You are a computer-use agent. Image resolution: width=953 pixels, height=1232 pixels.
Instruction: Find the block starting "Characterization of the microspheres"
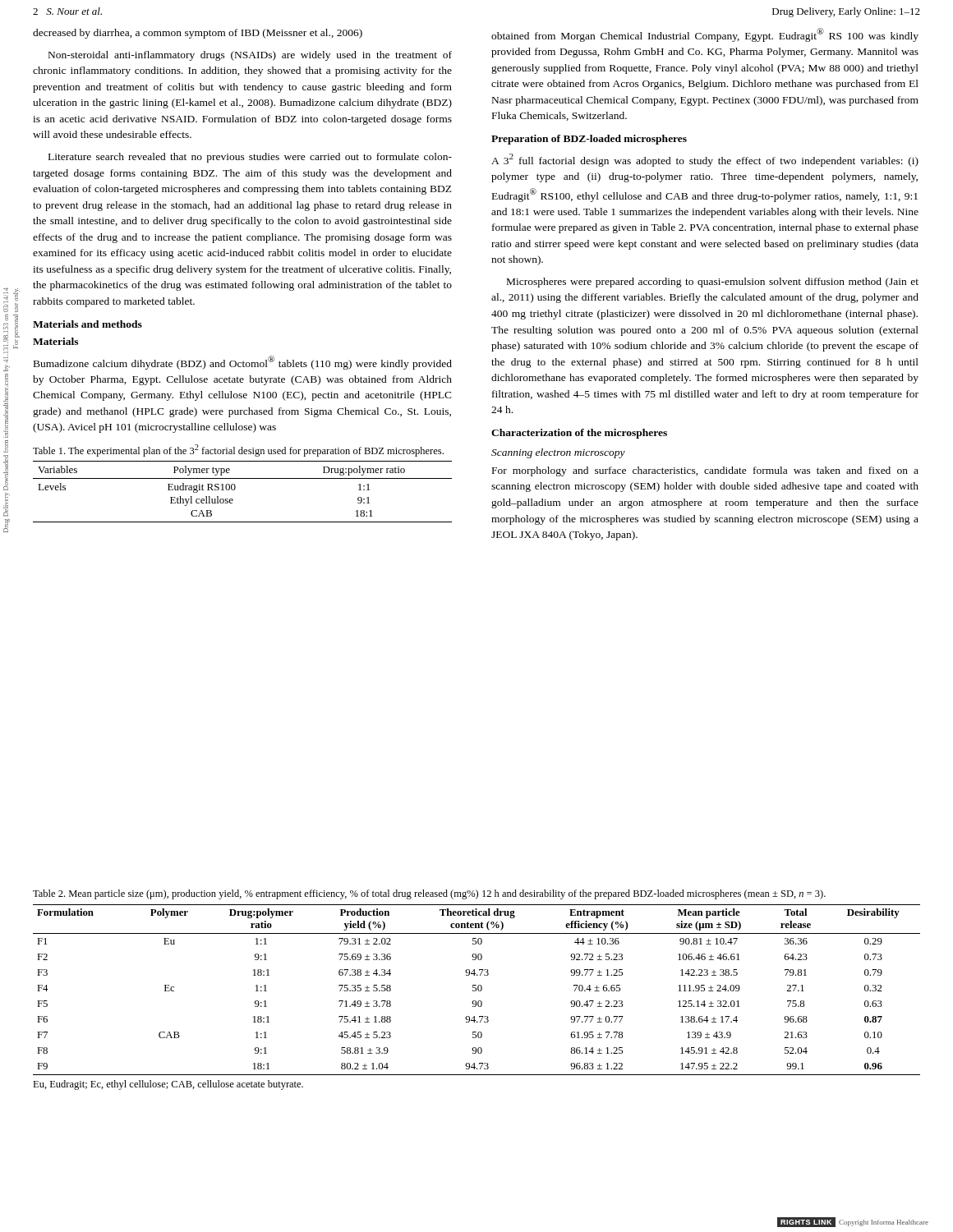pyautogui.click(x=579, y=432)
